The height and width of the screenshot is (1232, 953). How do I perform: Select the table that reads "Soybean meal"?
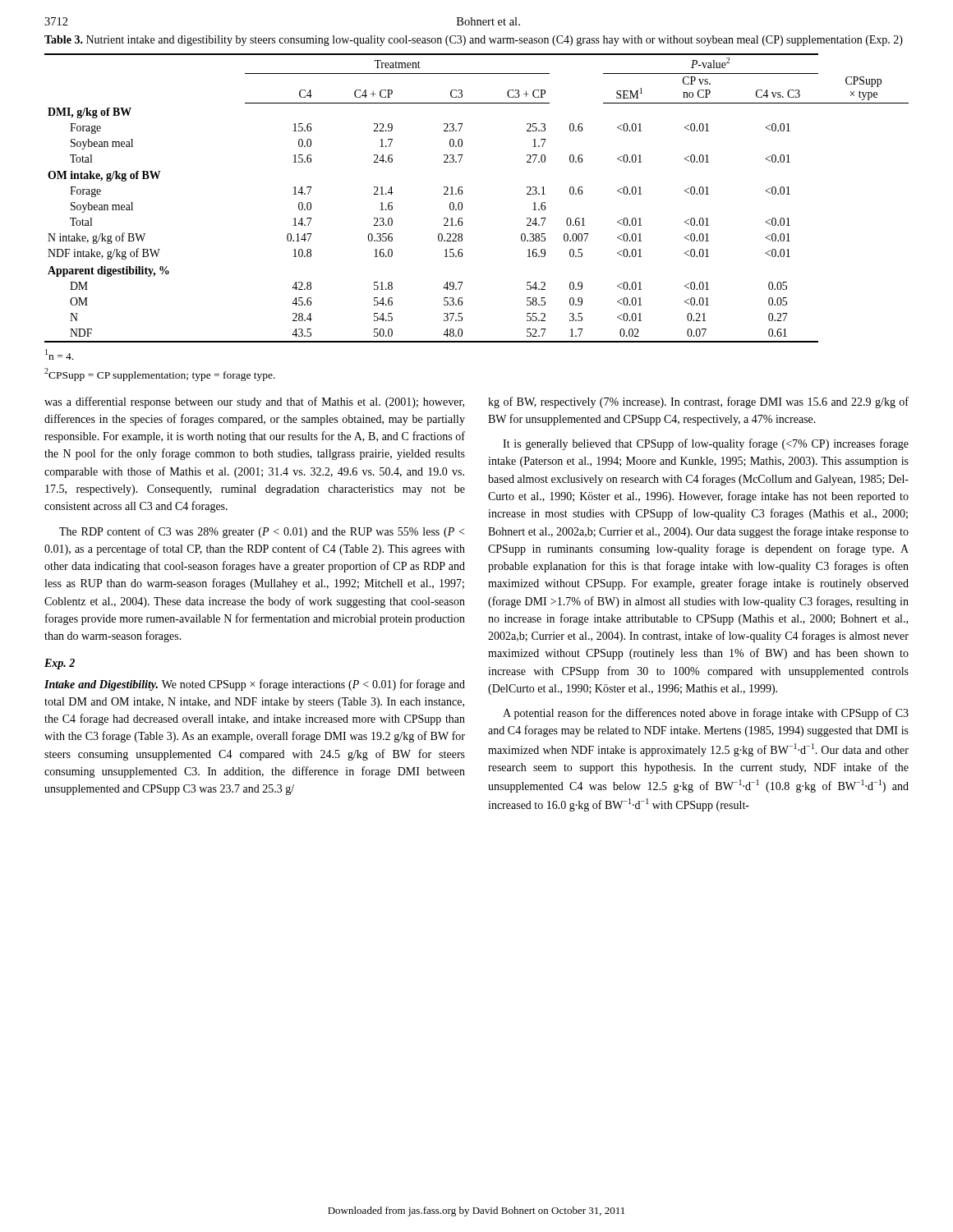476,198
